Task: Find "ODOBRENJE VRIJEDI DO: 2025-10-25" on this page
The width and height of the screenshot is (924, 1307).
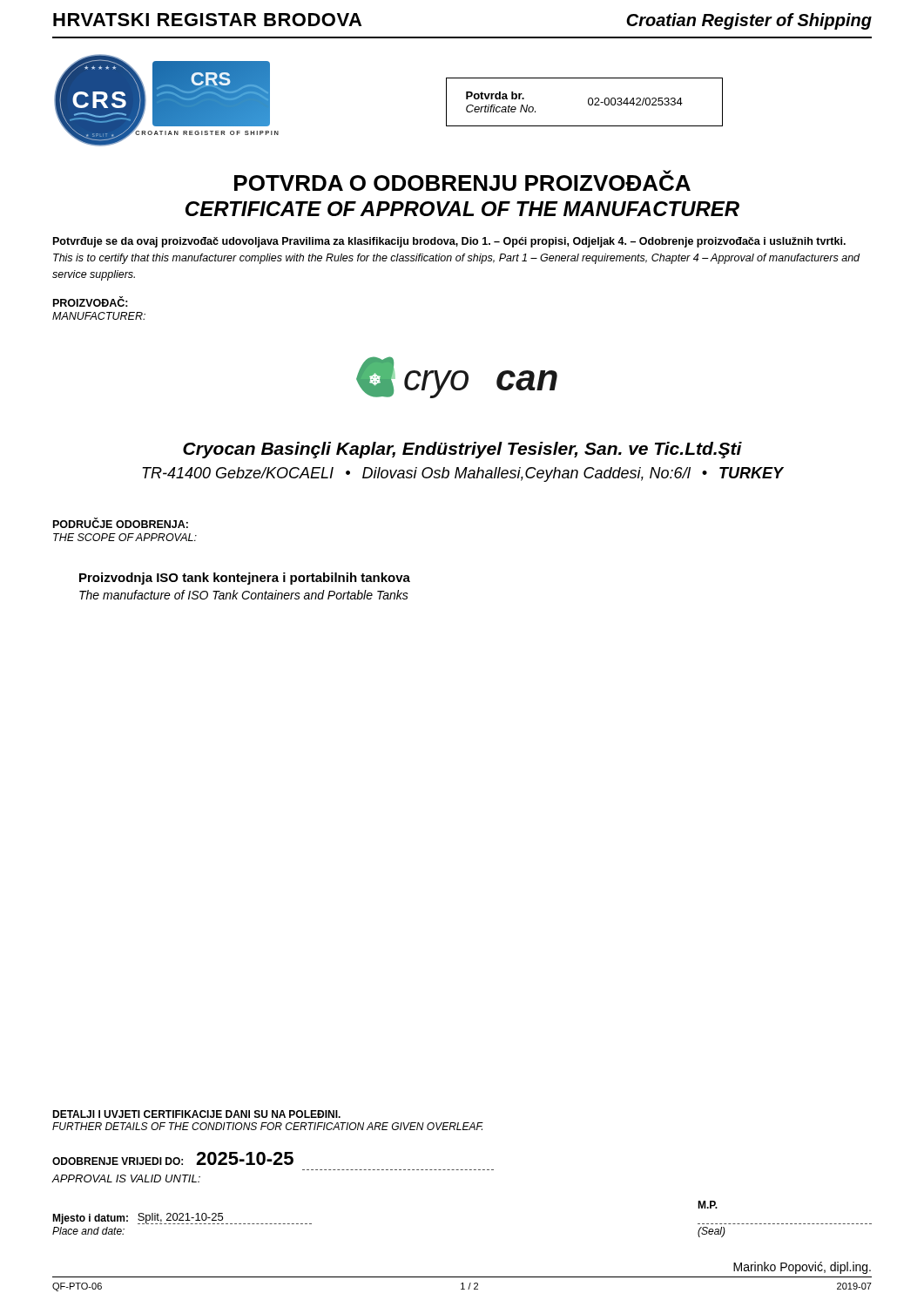Action: (273, 1159)
